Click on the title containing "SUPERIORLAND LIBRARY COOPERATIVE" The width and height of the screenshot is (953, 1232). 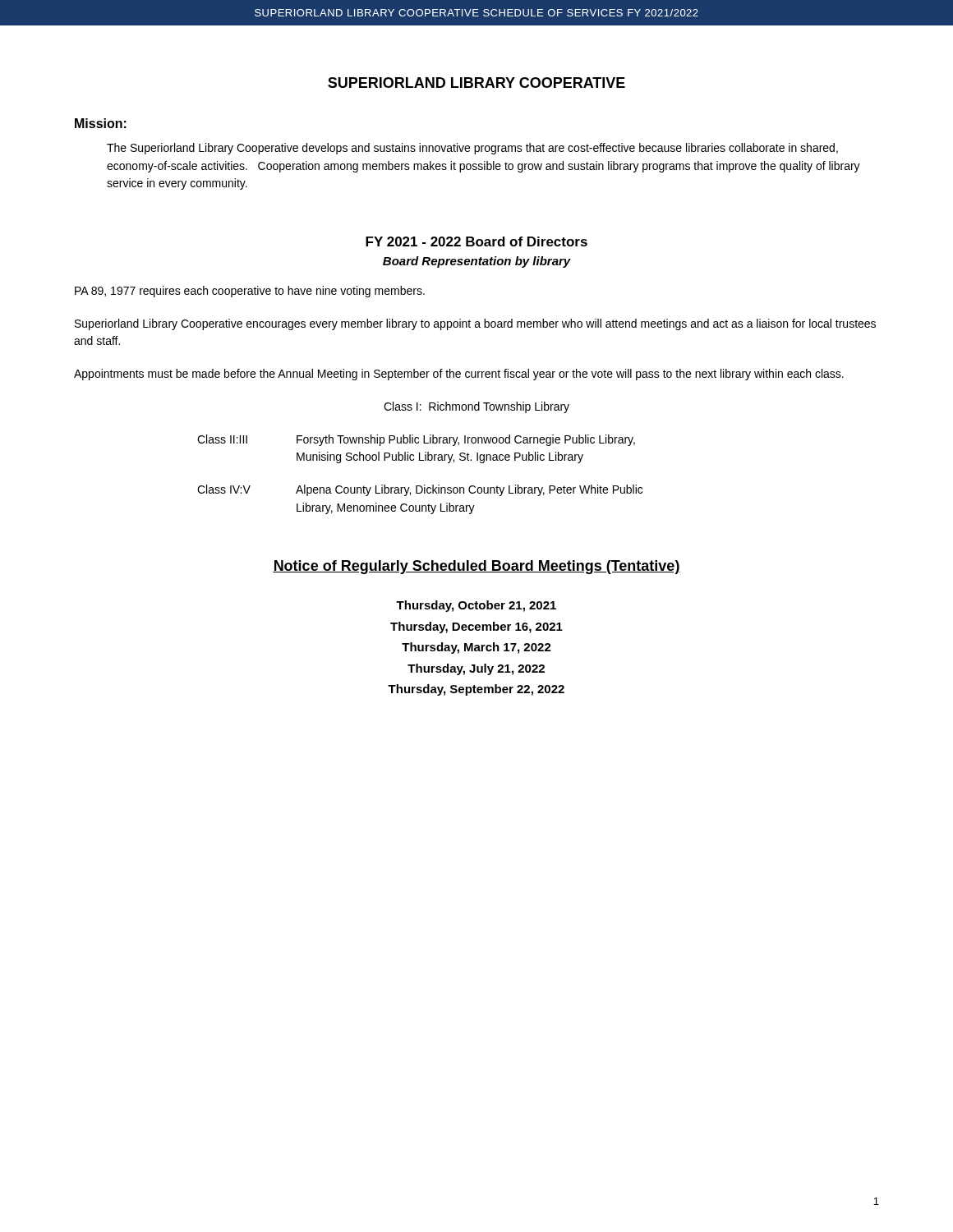tap(476, 83)
